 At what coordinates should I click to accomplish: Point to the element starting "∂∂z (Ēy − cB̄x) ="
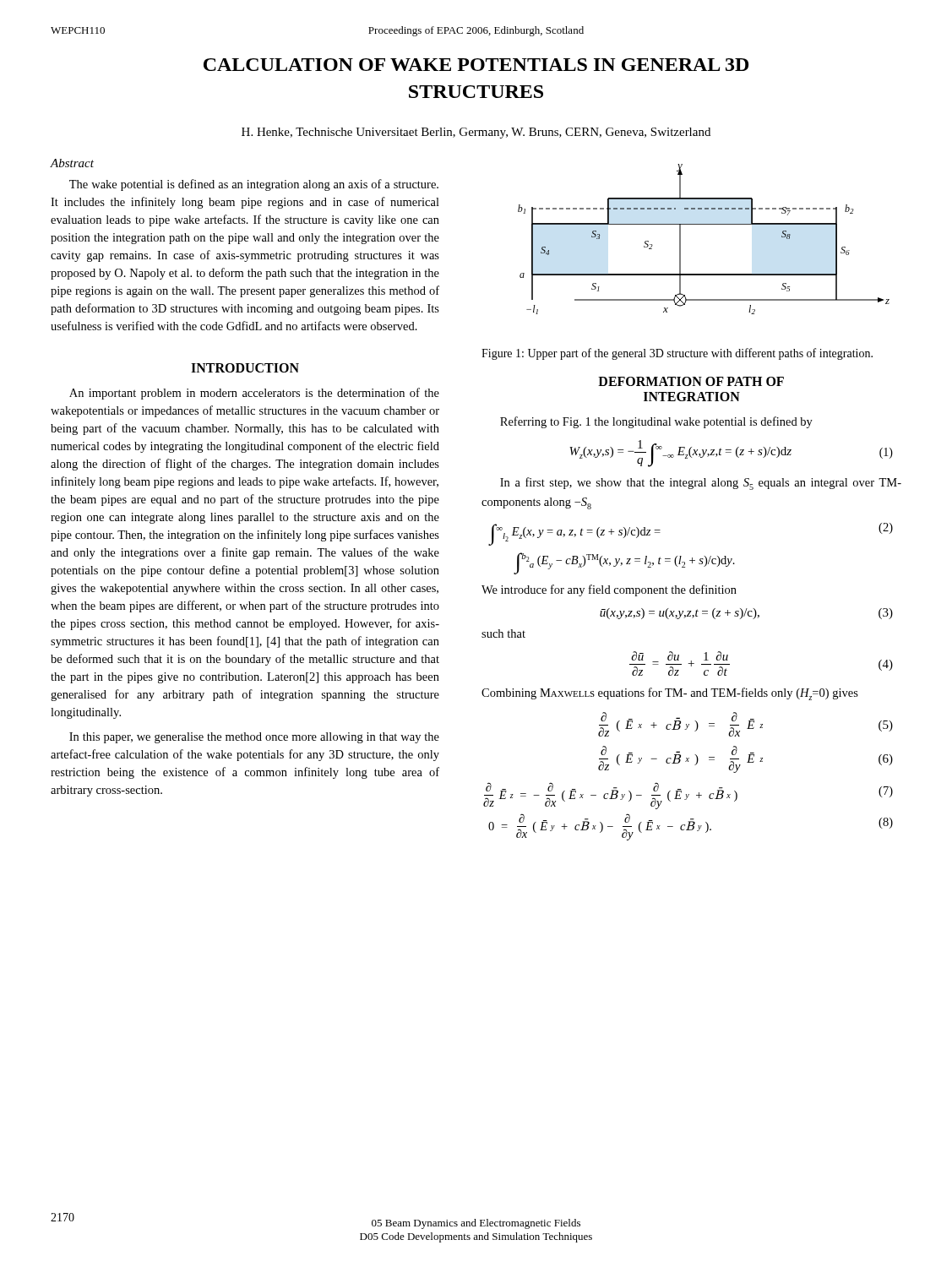click(x=691, y=759)
